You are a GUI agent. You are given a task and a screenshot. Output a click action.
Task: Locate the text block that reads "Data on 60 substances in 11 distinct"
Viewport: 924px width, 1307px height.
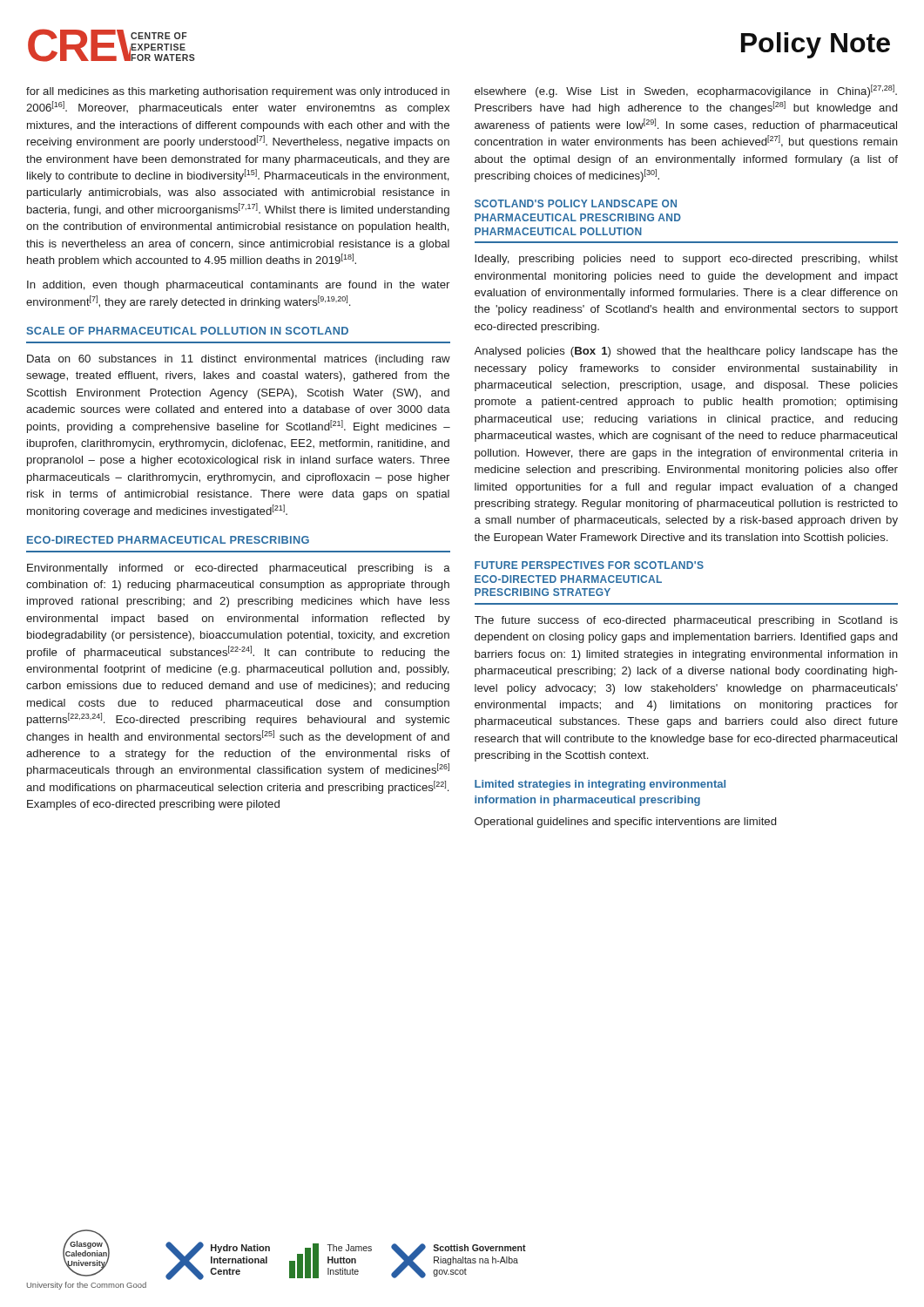(x=238, y=435)
